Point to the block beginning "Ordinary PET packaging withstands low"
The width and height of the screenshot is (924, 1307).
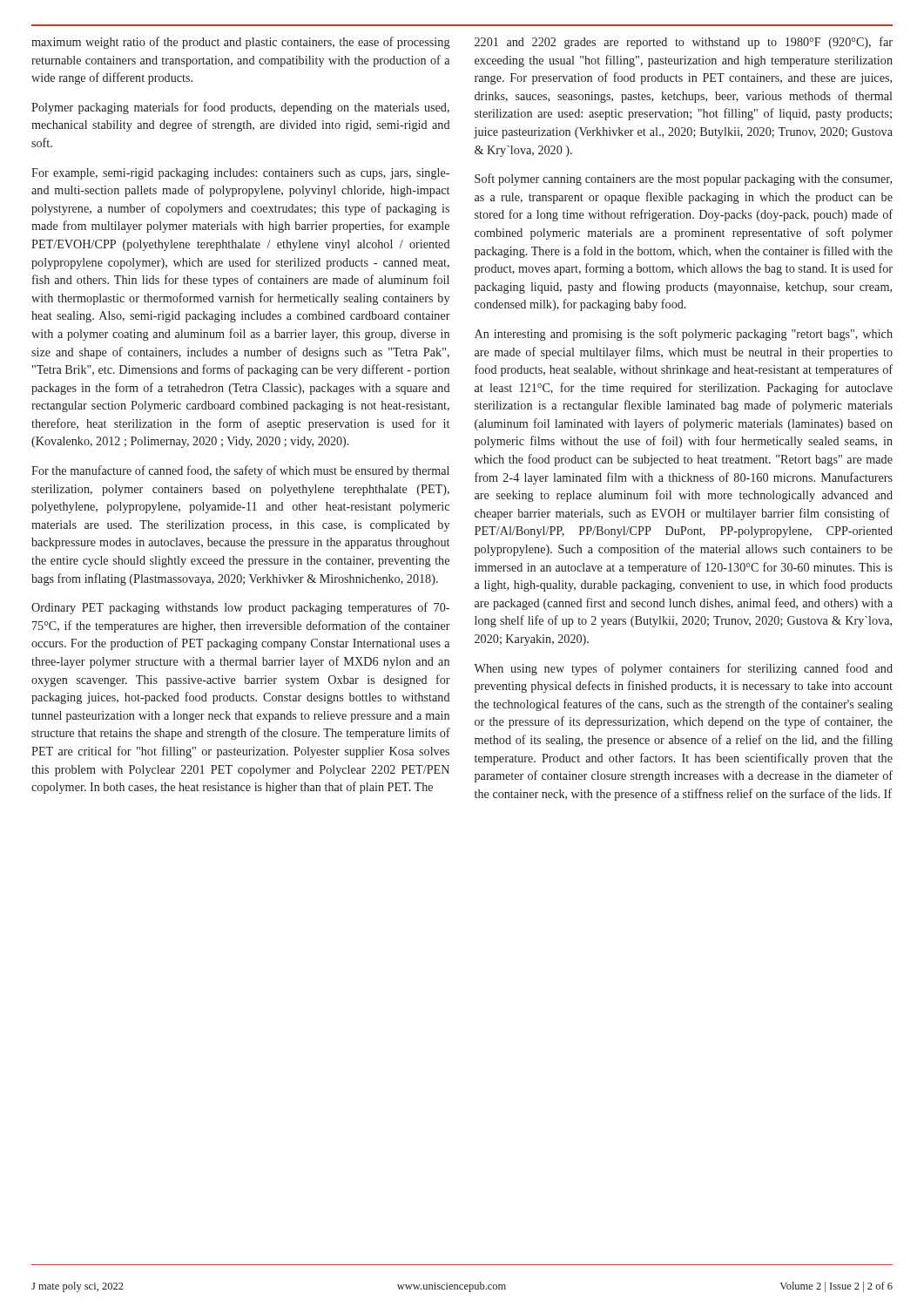[241, 697]
